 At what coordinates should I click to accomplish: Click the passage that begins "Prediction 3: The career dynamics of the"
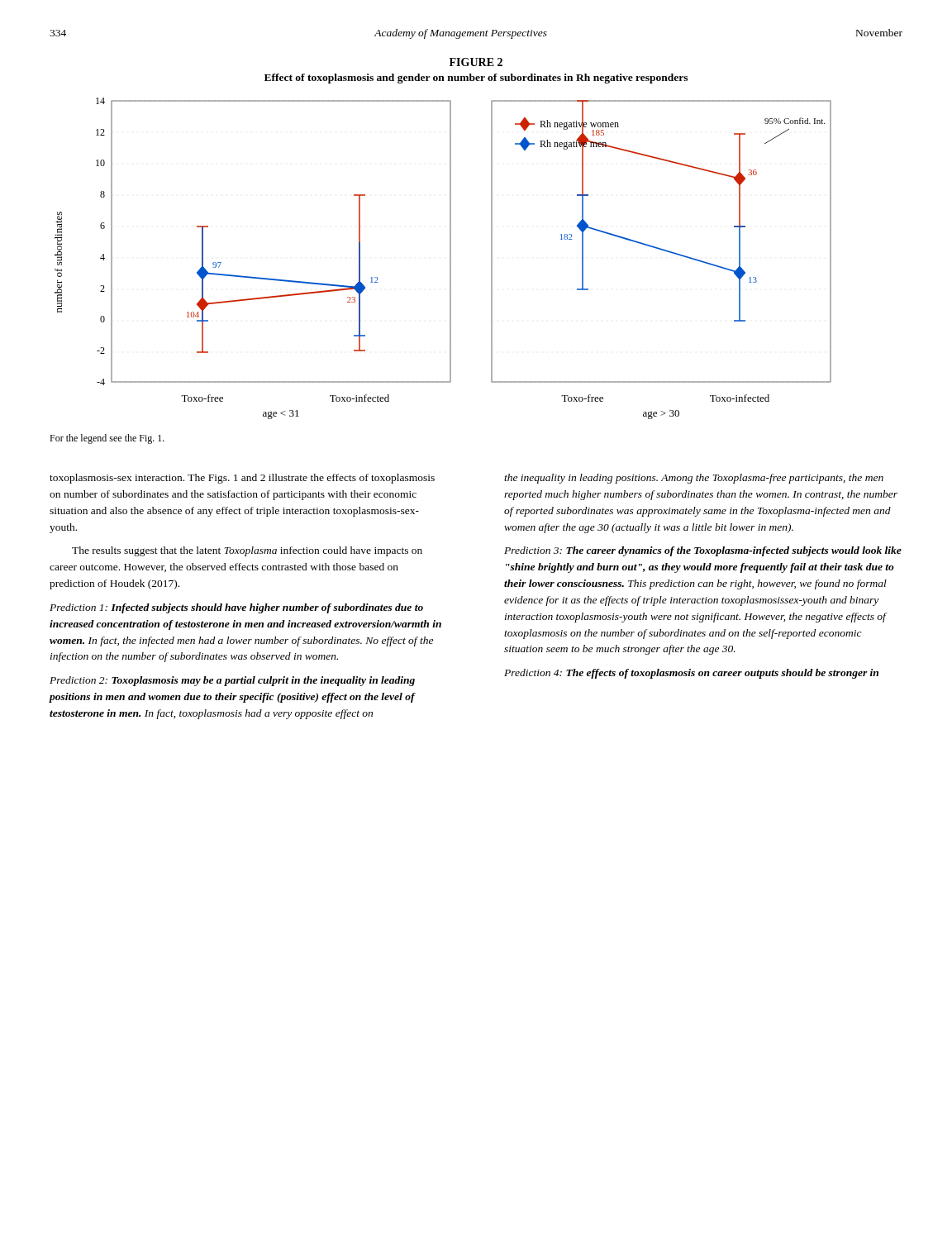pos(703,600)
